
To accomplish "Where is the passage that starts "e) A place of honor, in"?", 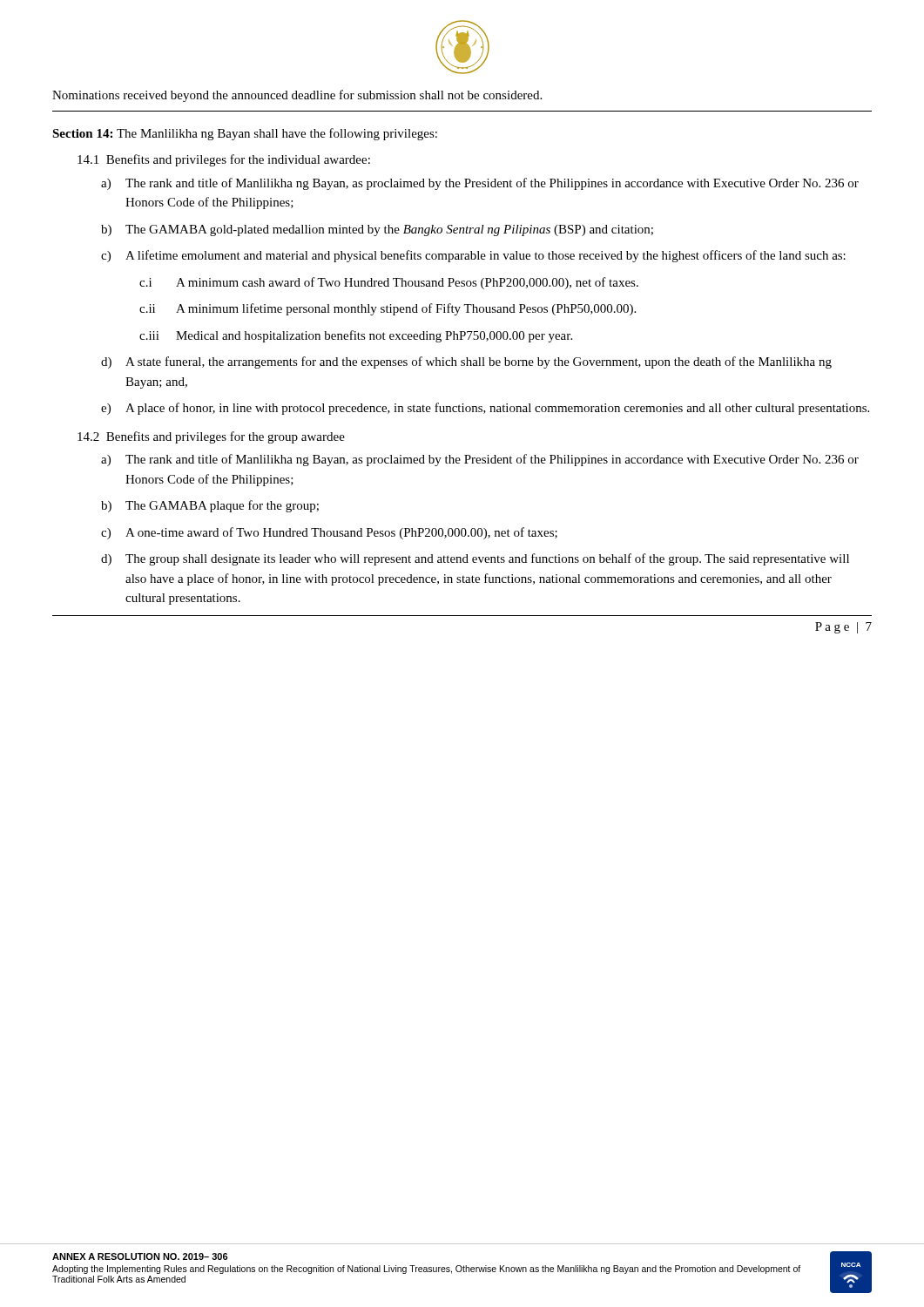I will [x=486, y=408].
